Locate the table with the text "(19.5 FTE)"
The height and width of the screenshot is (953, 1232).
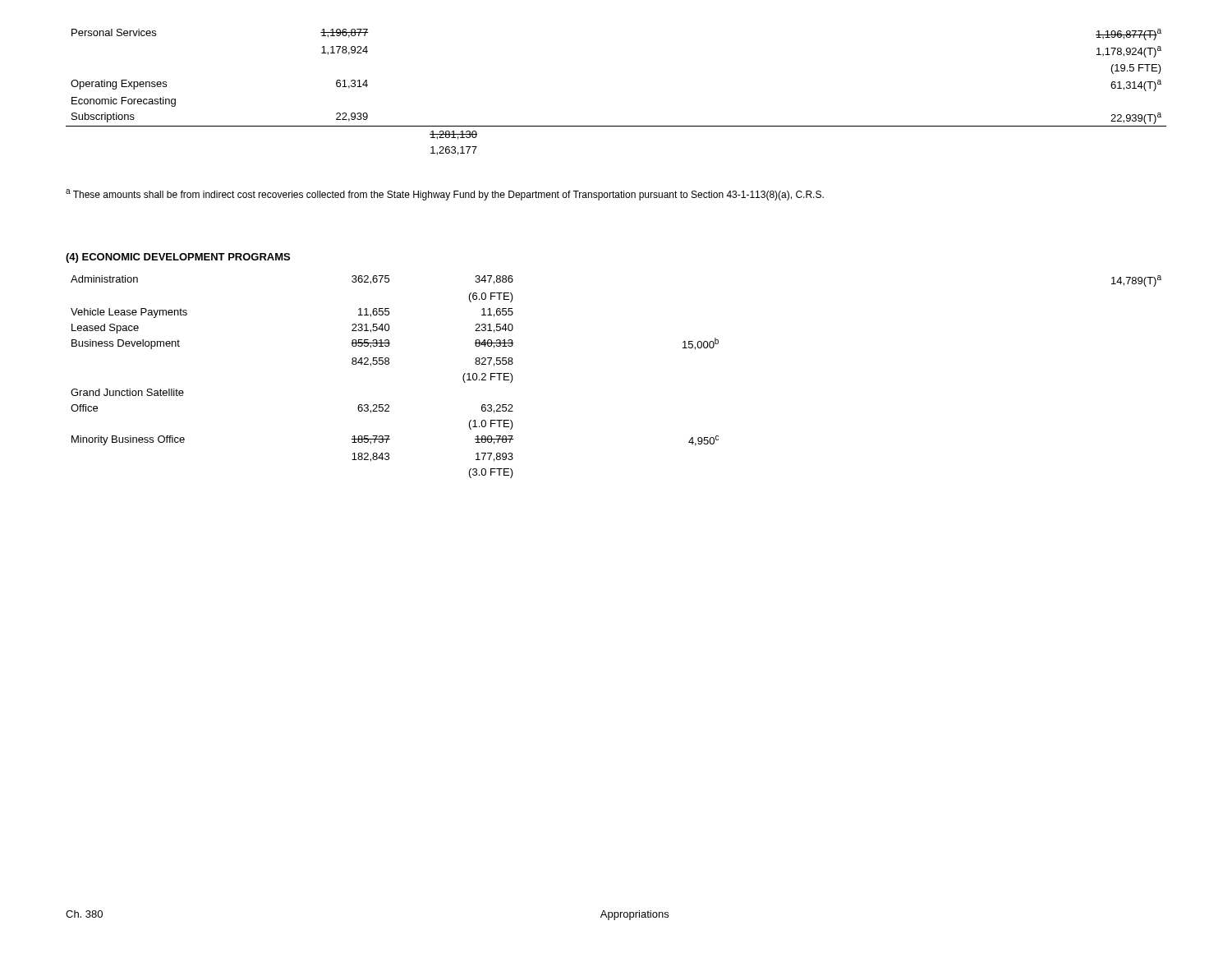616,91
